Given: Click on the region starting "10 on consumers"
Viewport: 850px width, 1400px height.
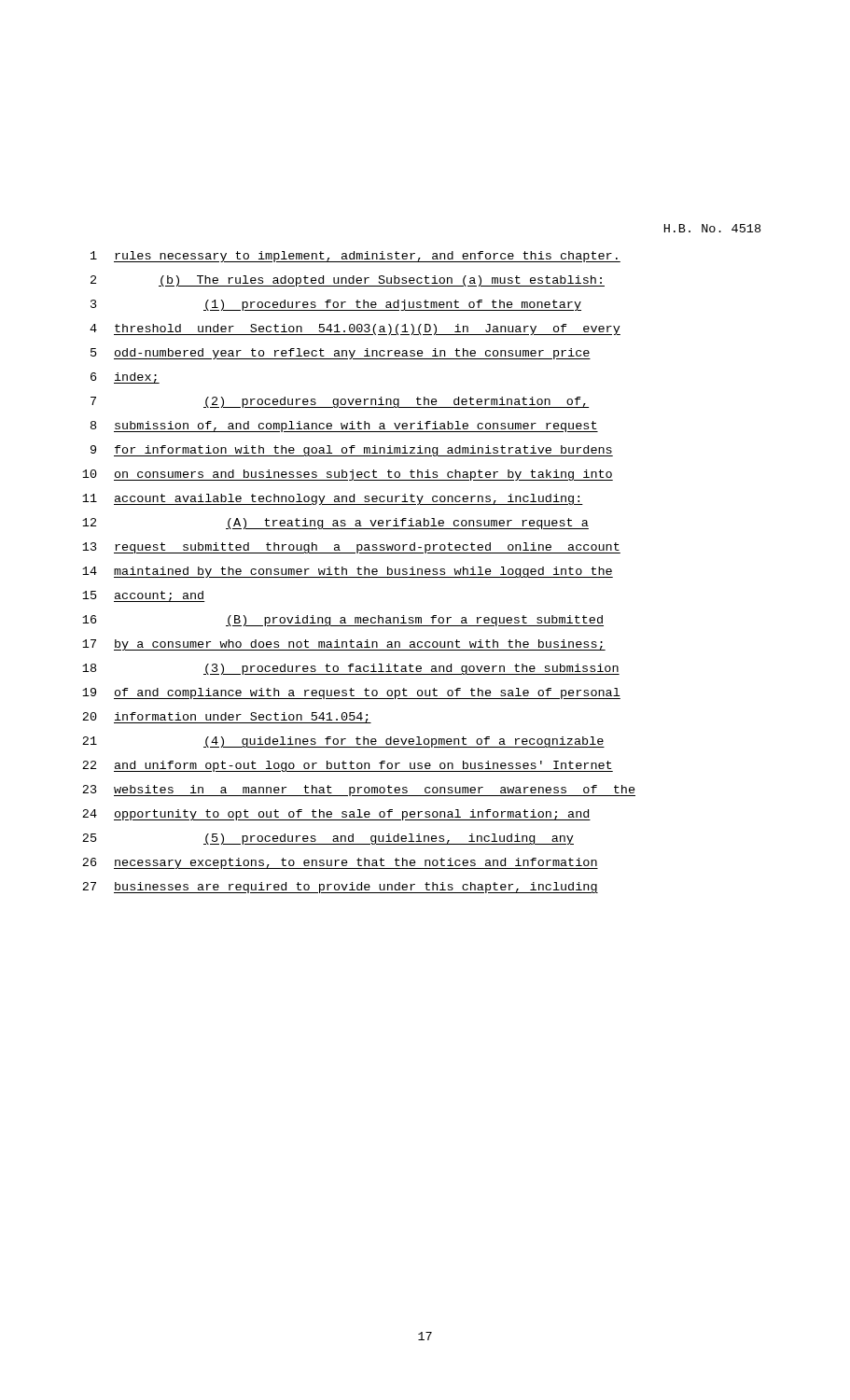Looking at the screenshot, I should pyautogui.click(x=425, y=475).
